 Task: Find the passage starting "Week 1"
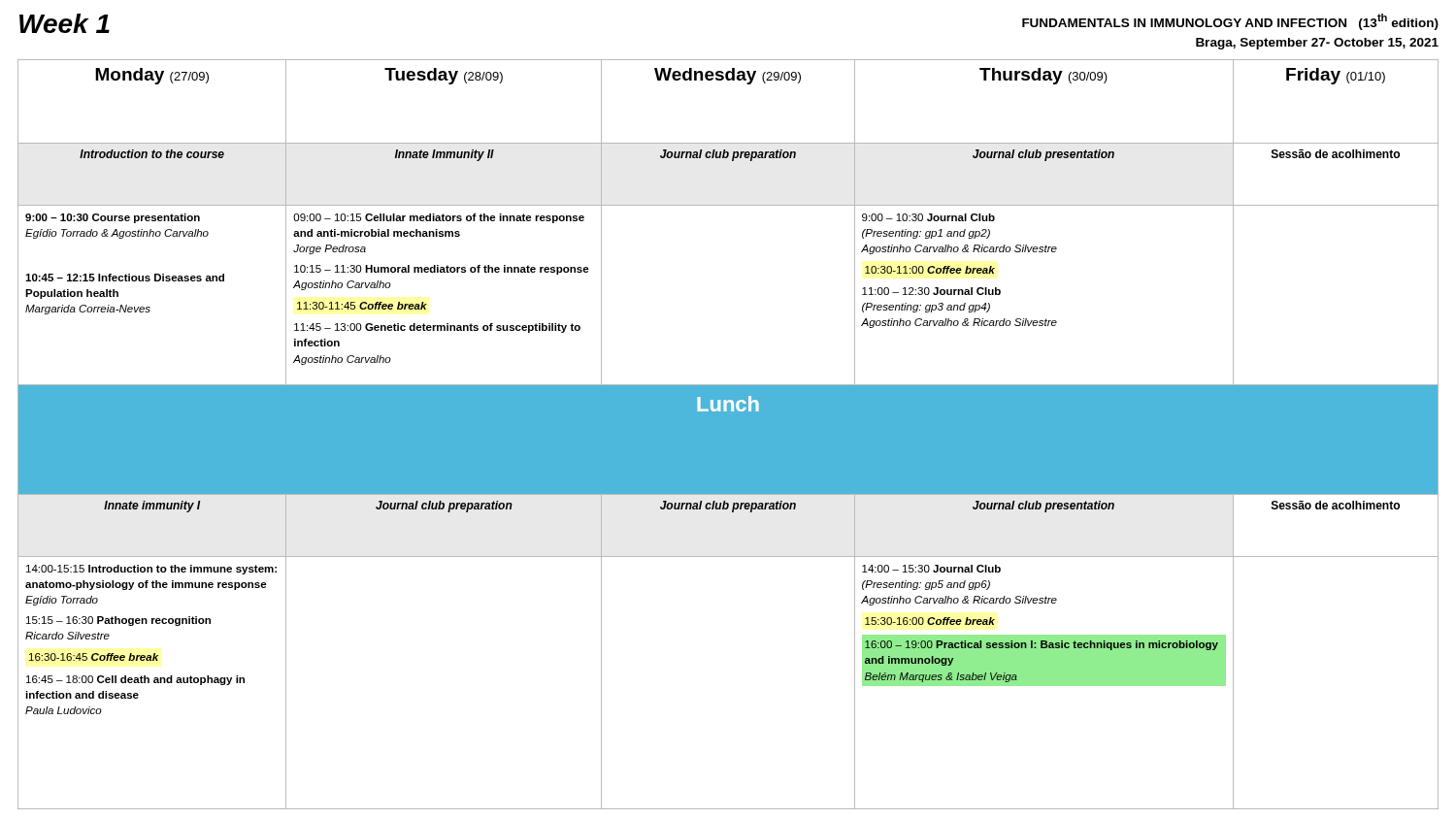tap(64, 24)
